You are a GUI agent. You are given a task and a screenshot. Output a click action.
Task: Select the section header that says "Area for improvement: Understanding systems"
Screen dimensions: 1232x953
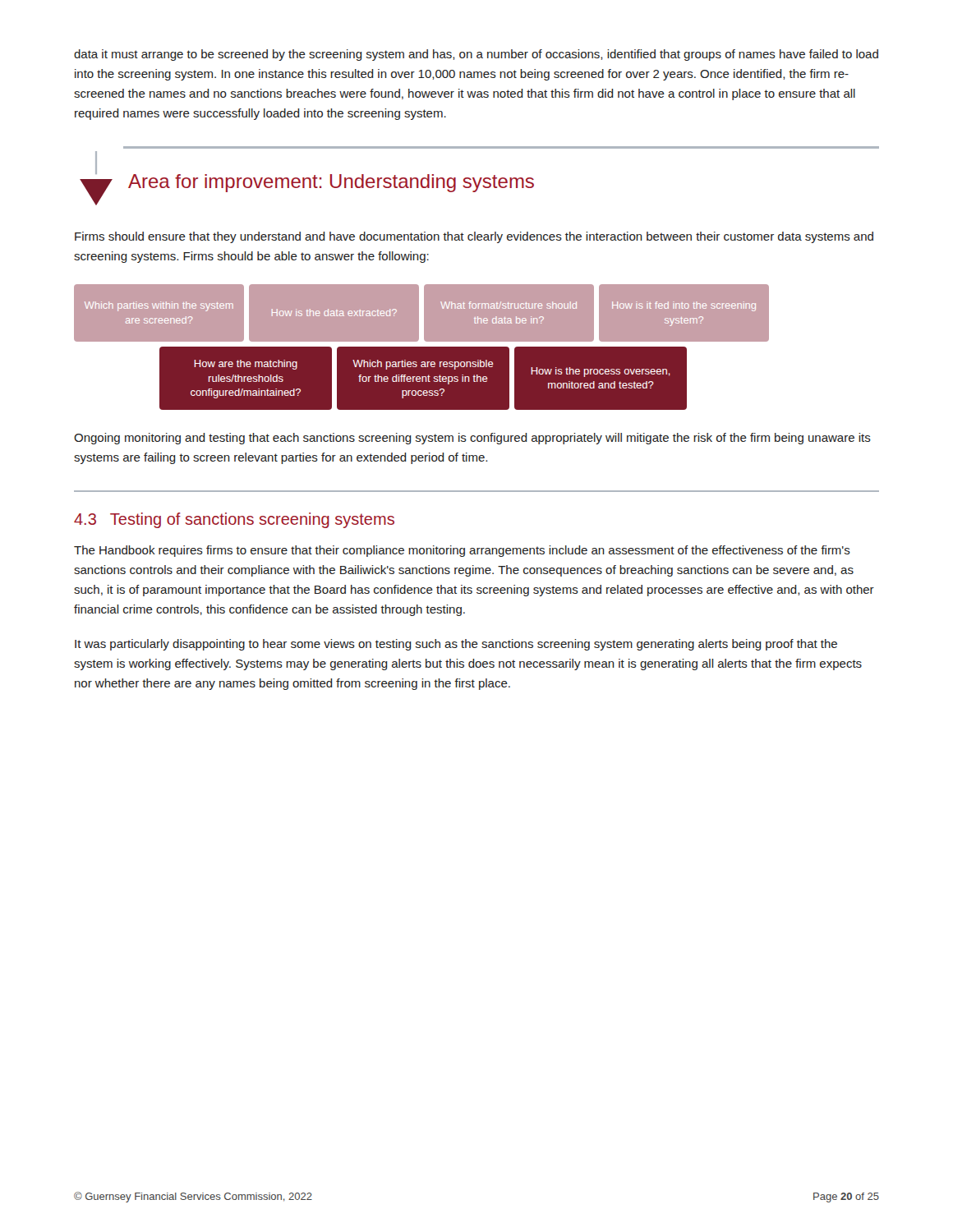[x=476, y=177]
